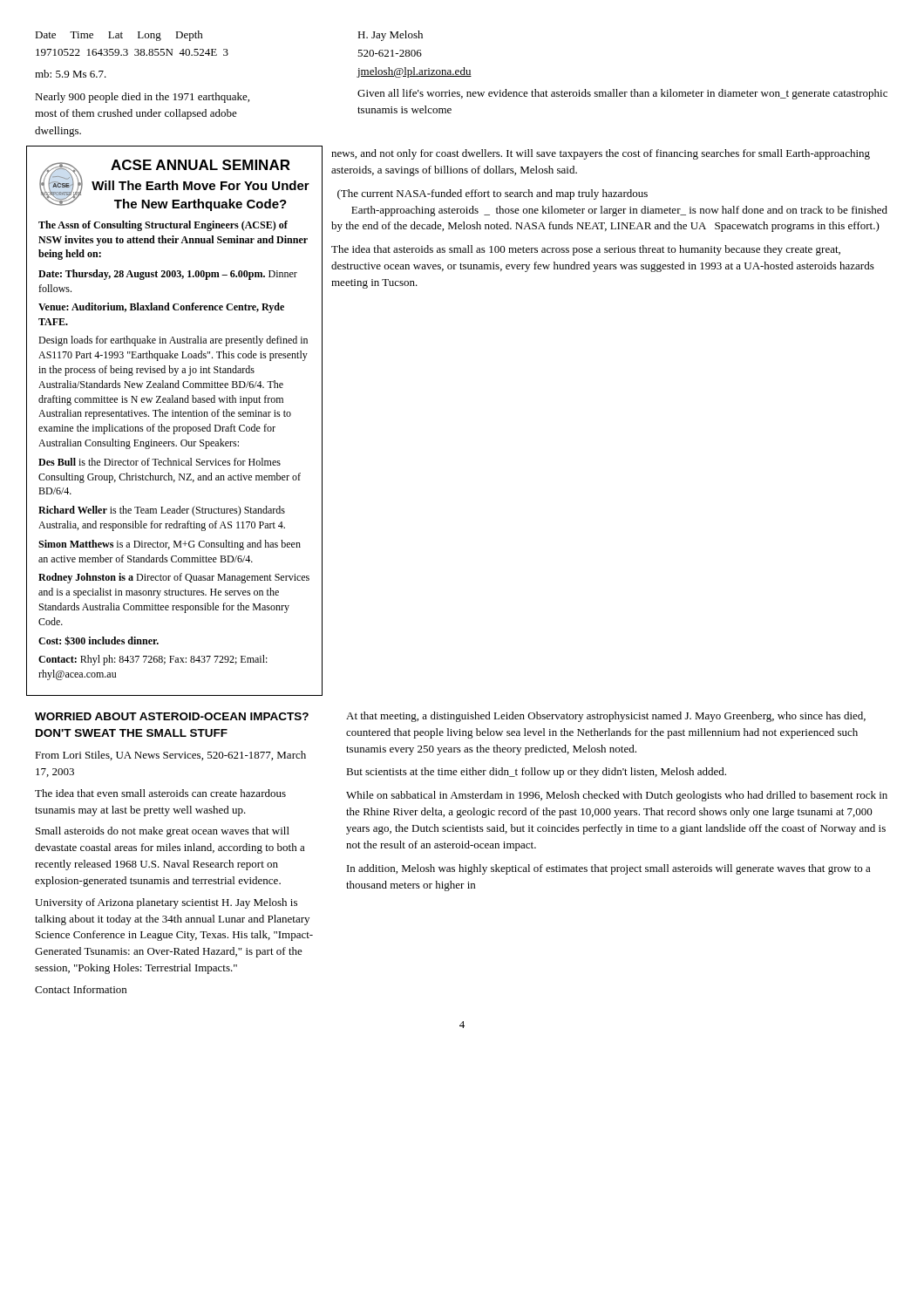Find the text block that reads "From Lori Stiles,"
The width and height of the screenshot is (924, 1308).
171,763
